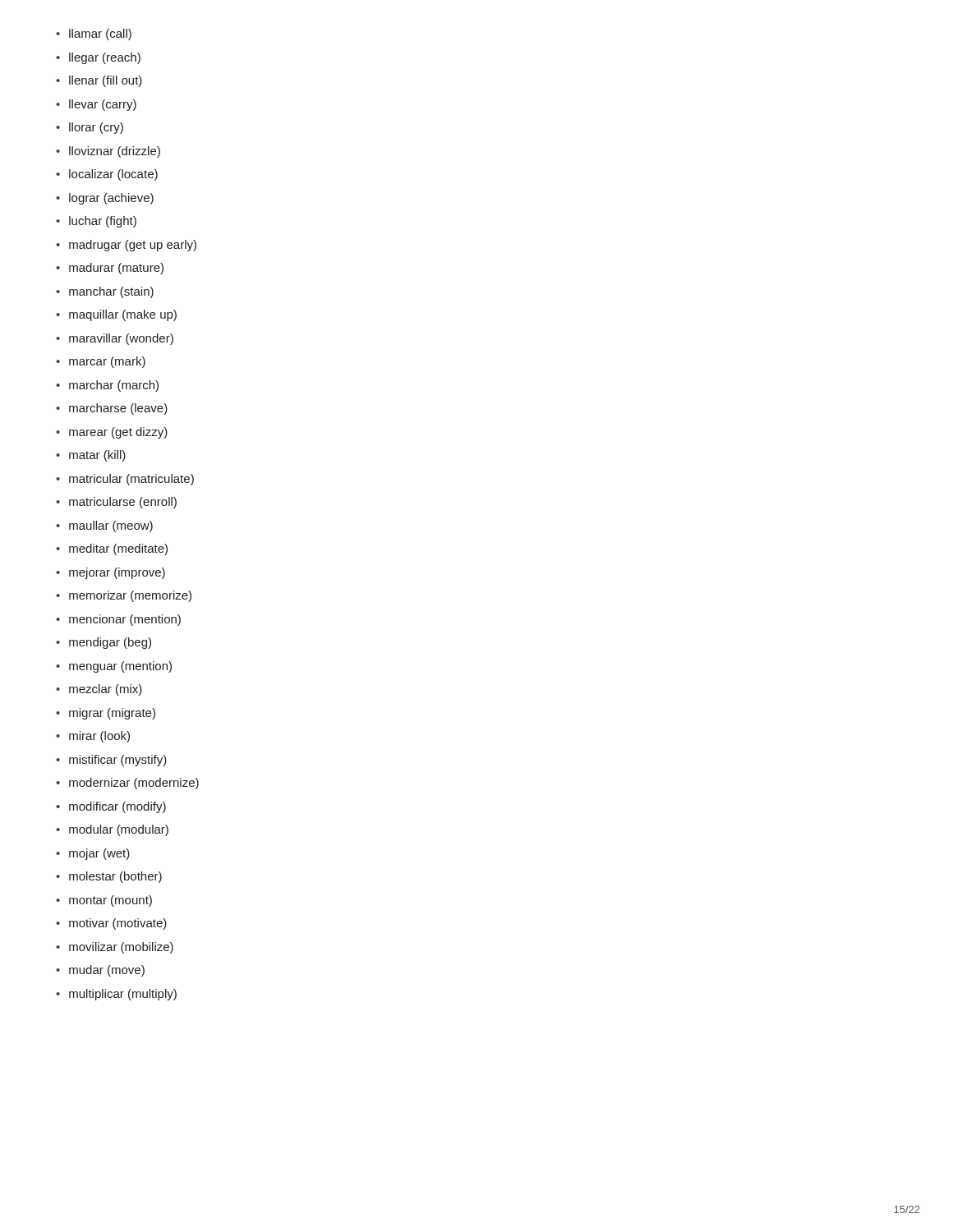Screen dimensions: 1232x953
Task: Locate the list item with the text "lograr (achieve)"
Action: [105, 199]
